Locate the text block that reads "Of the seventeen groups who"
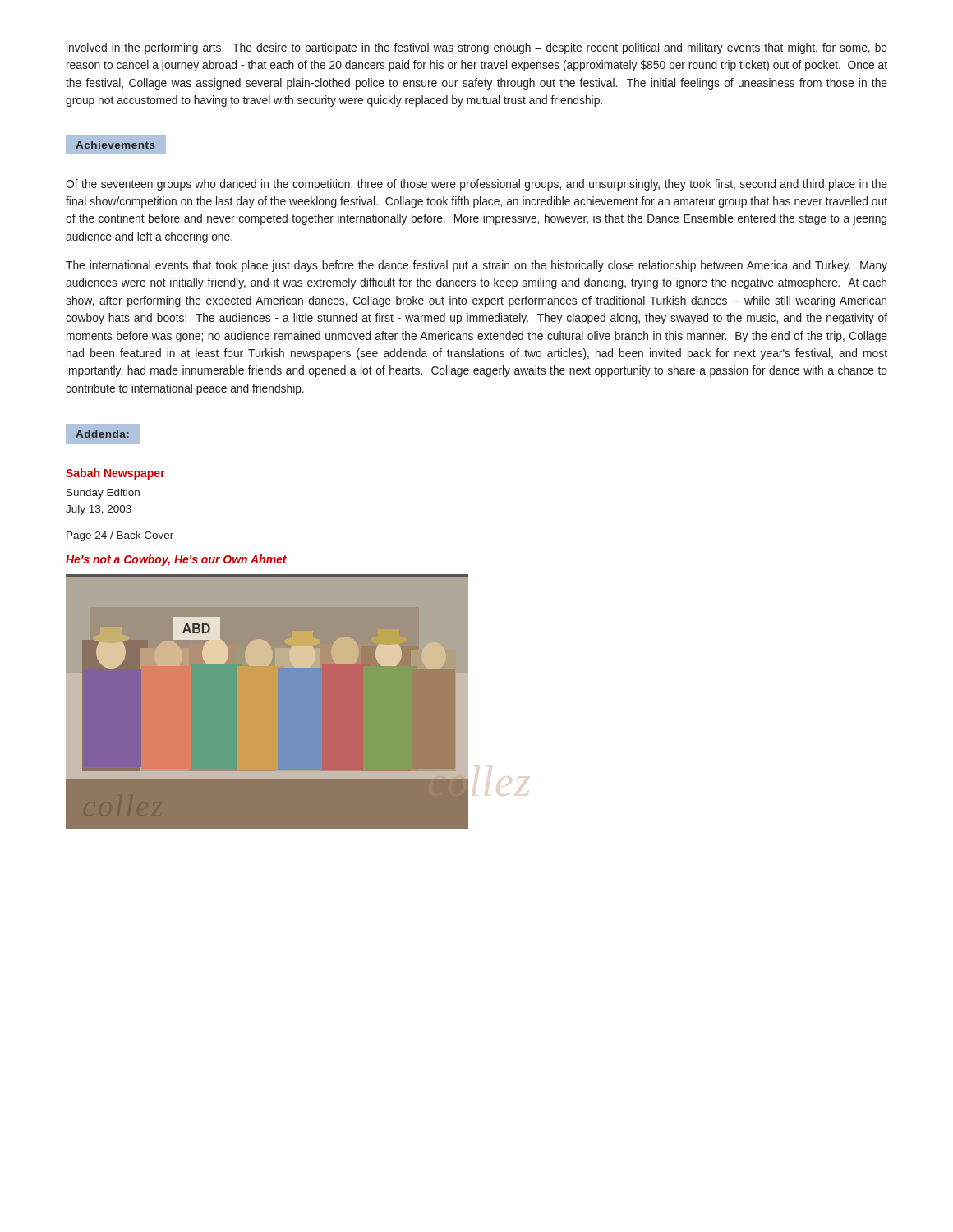Image resolution: width=953 pixels, height=1232 pixels. click(476, 210)
